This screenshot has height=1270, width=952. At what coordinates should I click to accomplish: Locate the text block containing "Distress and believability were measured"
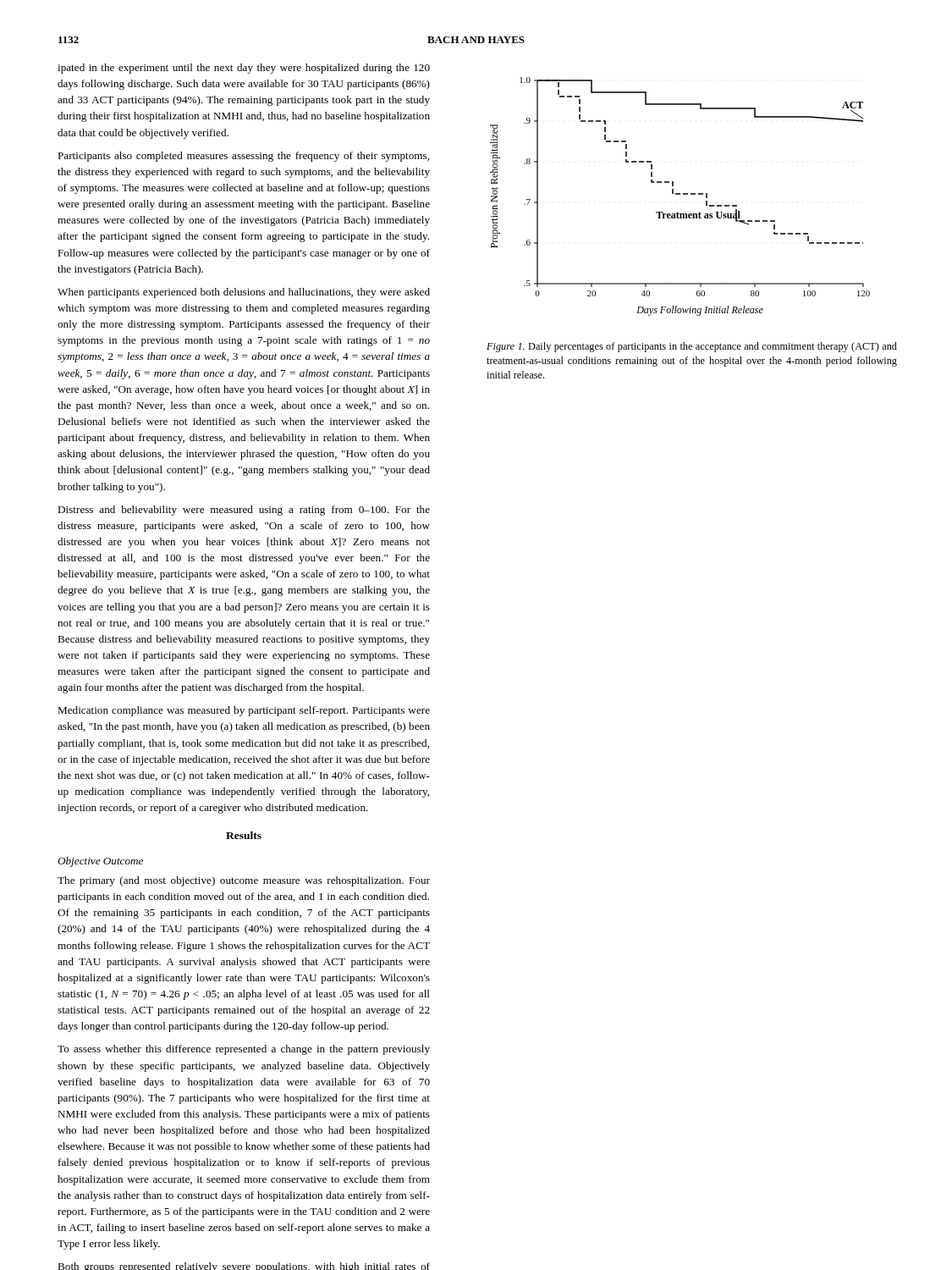(244, 598)
